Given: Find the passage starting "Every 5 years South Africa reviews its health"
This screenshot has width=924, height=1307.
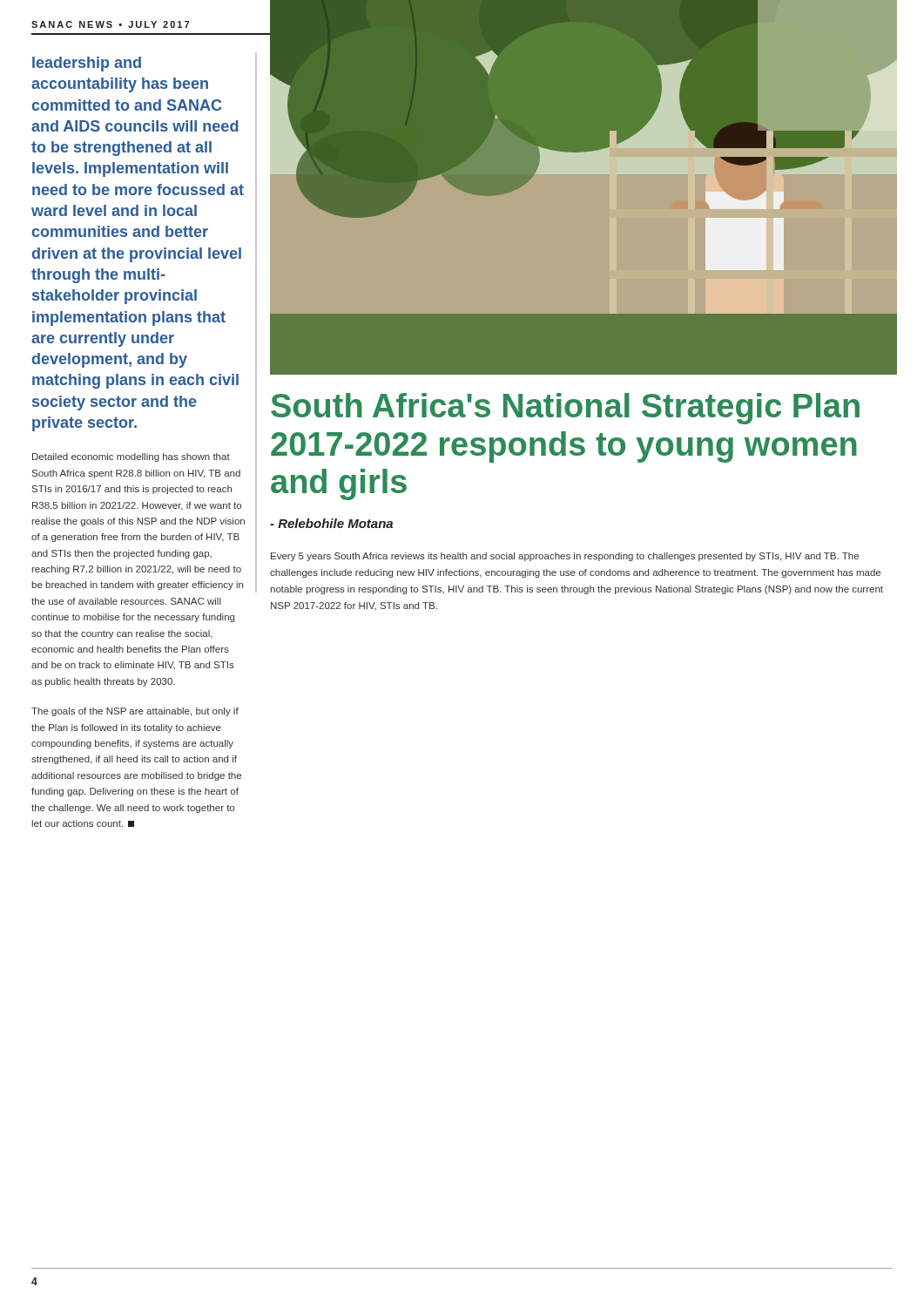Looking at the screenshot, I should click(579, 581).
